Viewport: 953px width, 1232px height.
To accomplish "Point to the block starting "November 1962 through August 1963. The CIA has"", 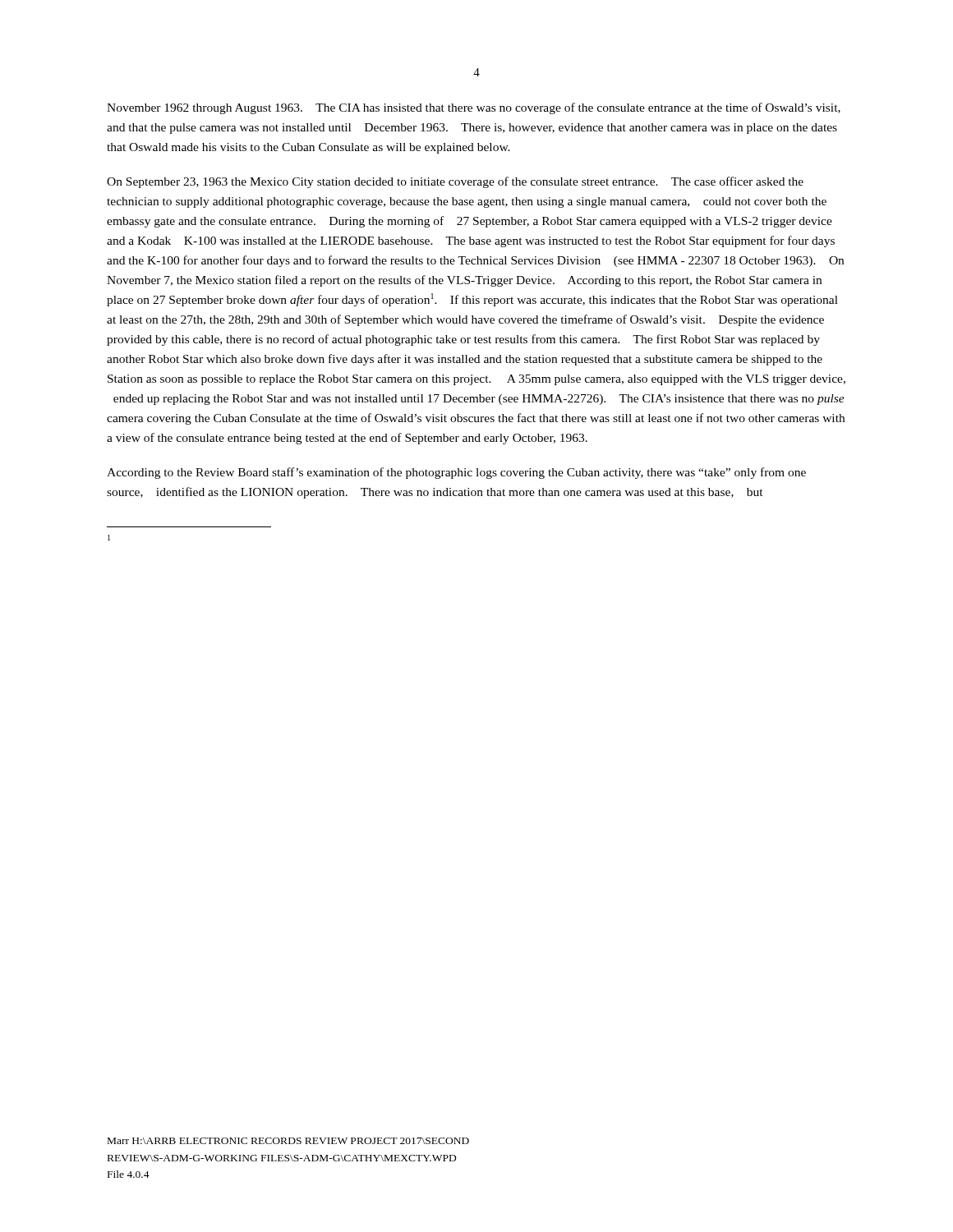I will pyautogui.click(x=474, y=127).
